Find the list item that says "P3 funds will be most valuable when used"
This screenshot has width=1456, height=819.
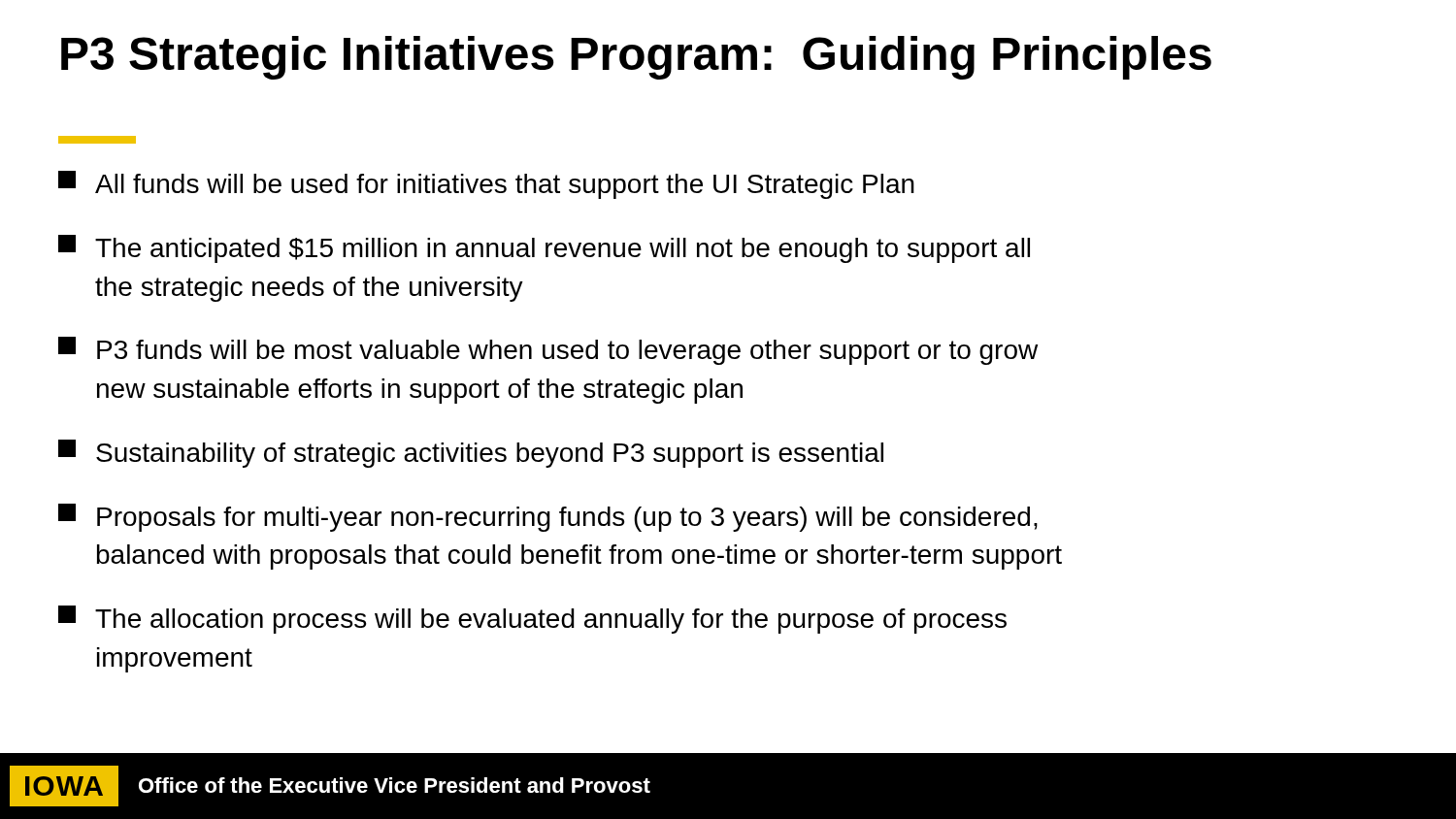point(548,370)
